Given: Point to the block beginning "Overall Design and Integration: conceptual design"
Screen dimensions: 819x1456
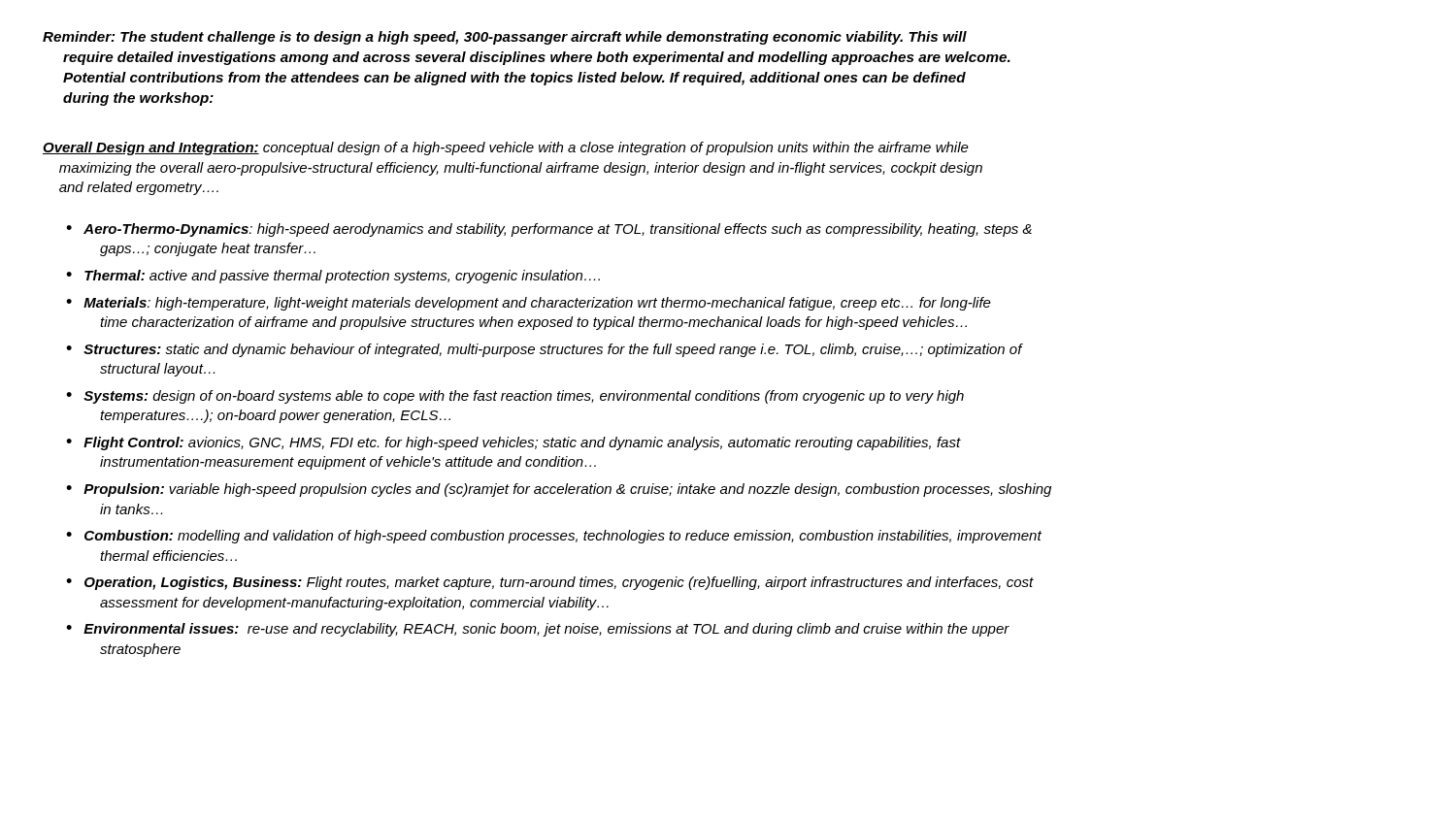Looking at the screenshot, I should [513, 167].
